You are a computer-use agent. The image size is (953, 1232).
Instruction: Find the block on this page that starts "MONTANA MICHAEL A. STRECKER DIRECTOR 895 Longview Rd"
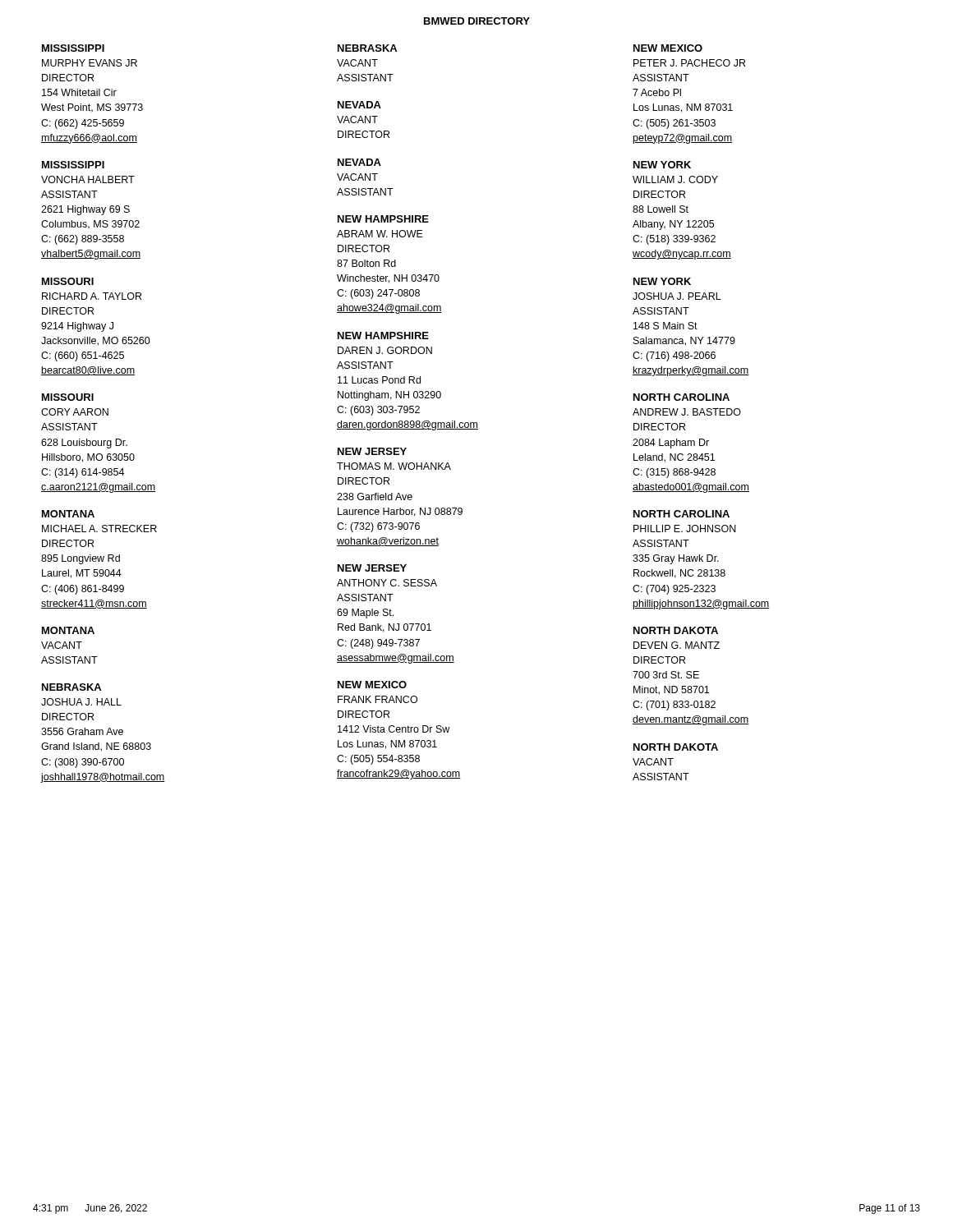tap(68, 514)
